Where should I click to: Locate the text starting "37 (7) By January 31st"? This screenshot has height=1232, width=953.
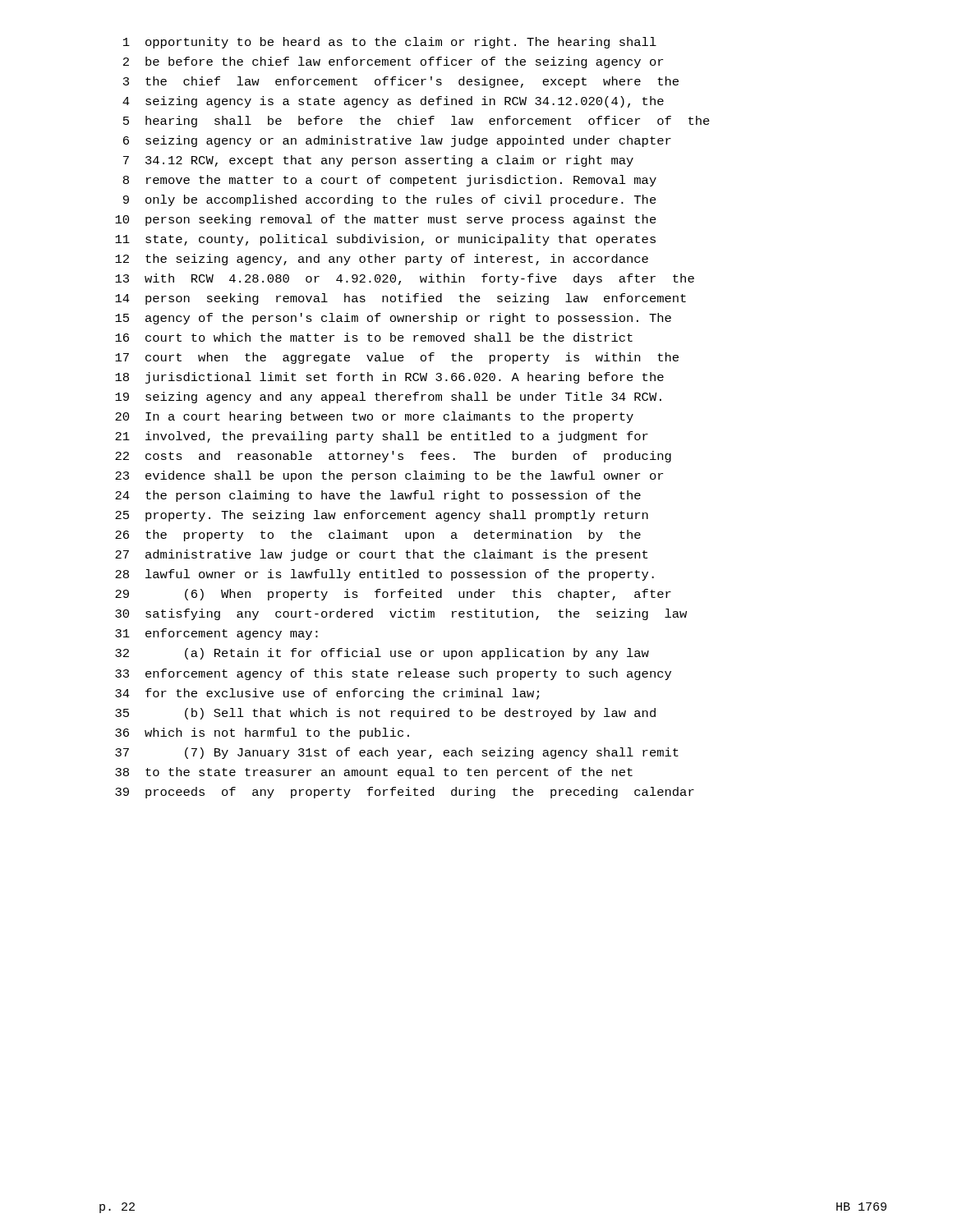point(493,773)
